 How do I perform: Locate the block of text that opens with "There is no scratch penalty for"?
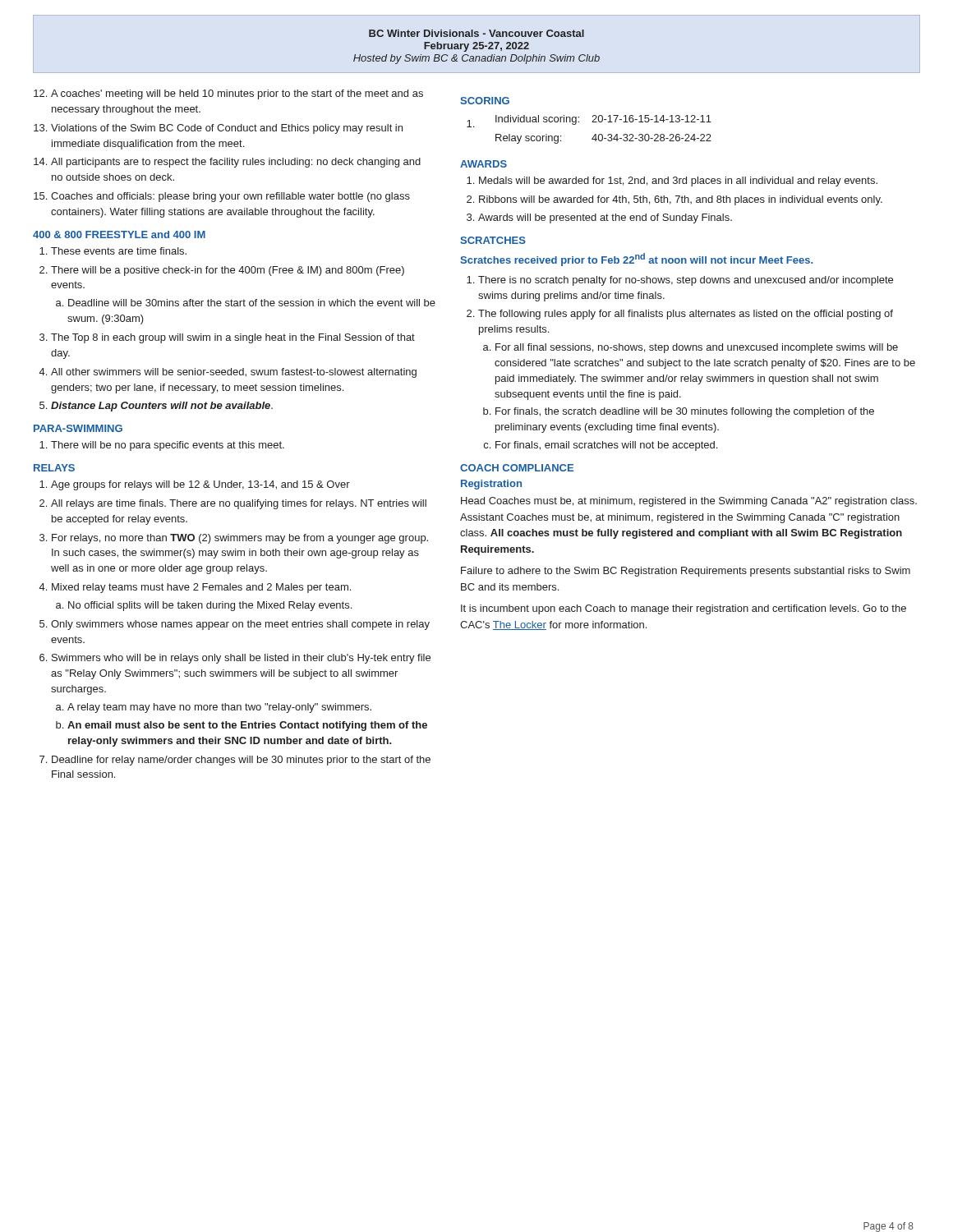pos(686,287)
